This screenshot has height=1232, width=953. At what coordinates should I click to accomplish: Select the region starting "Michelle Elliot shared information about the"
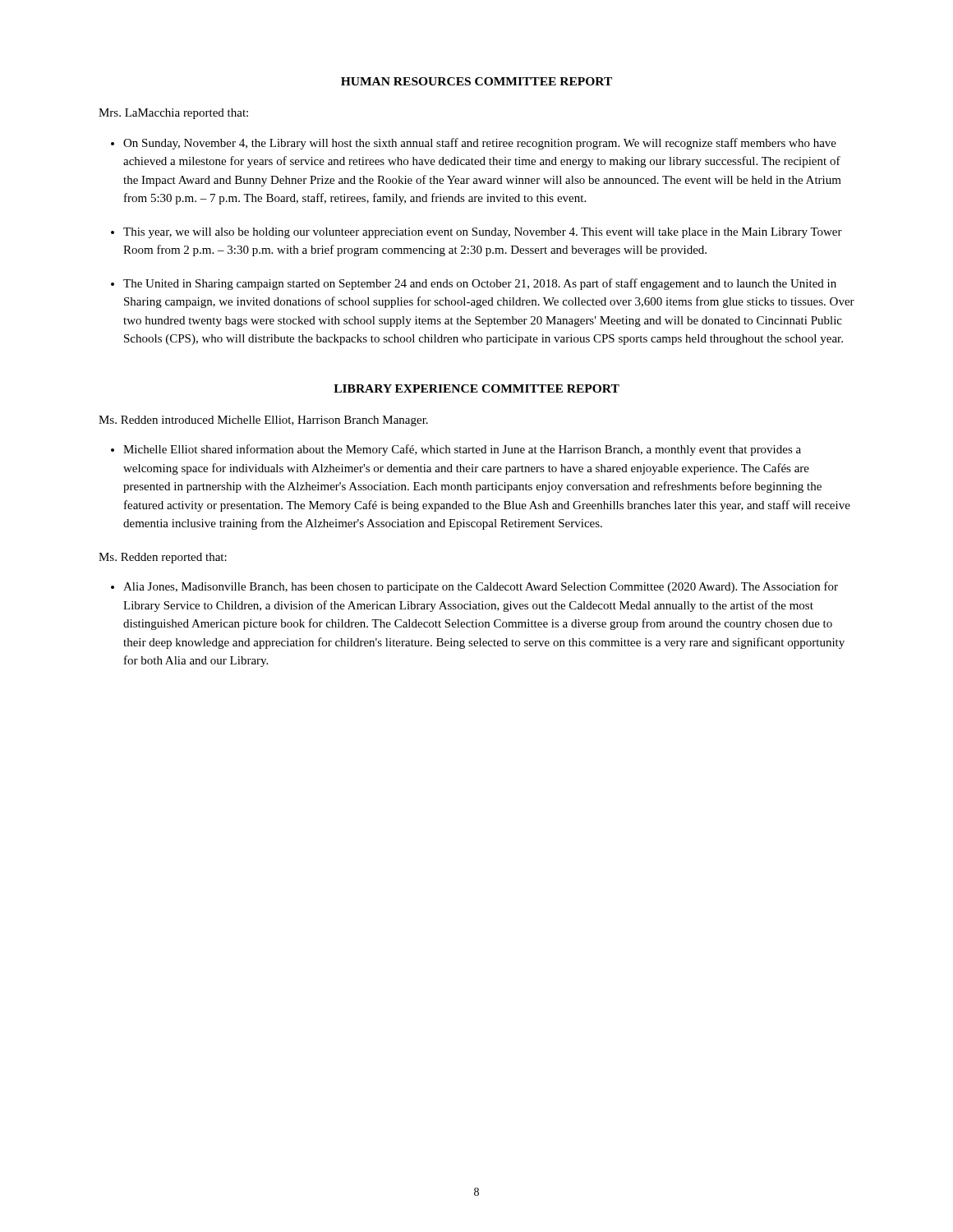point(487,486)
